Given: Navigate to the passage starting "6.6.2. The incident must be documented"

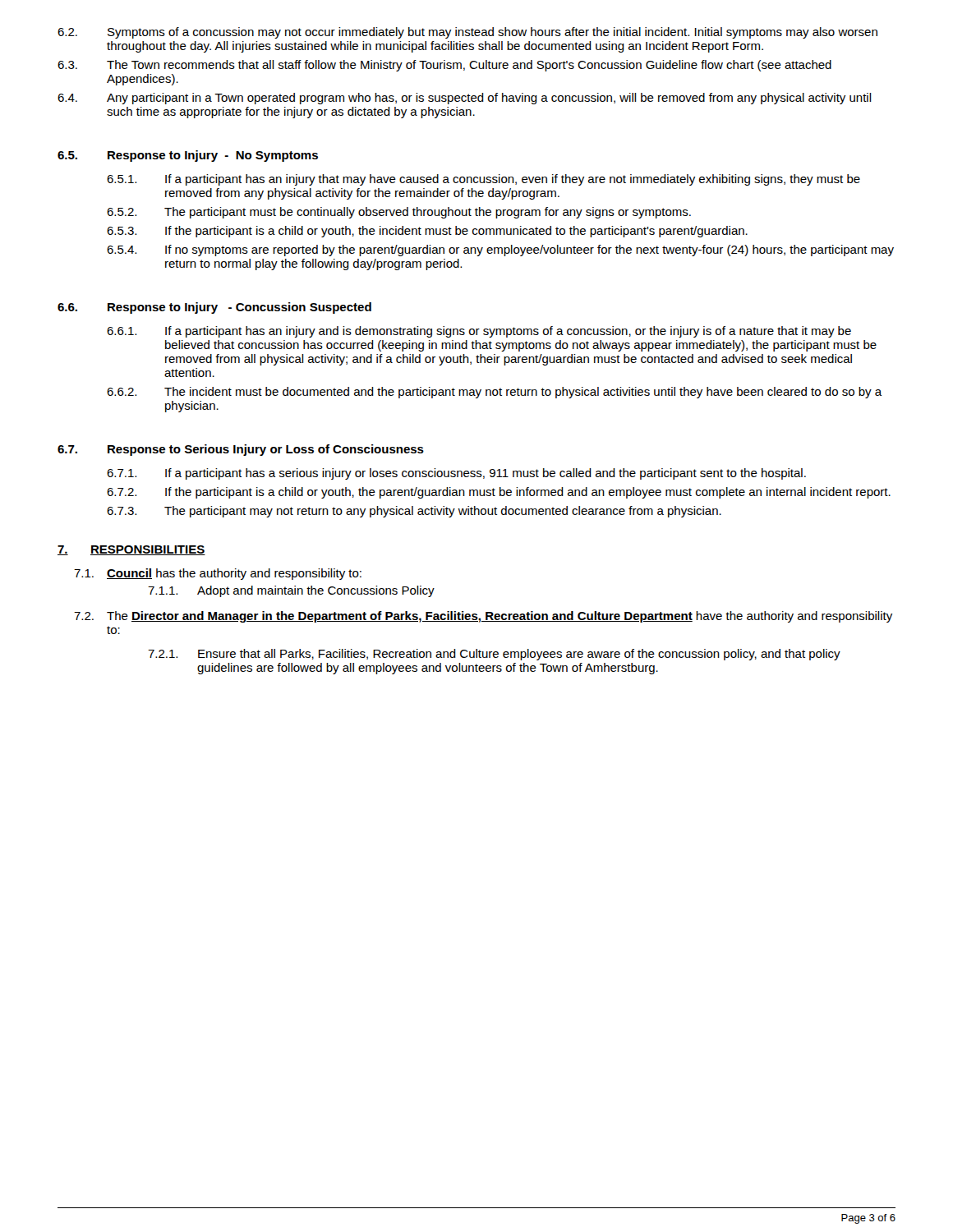Looking at the screenshot, I should point(501,398).
